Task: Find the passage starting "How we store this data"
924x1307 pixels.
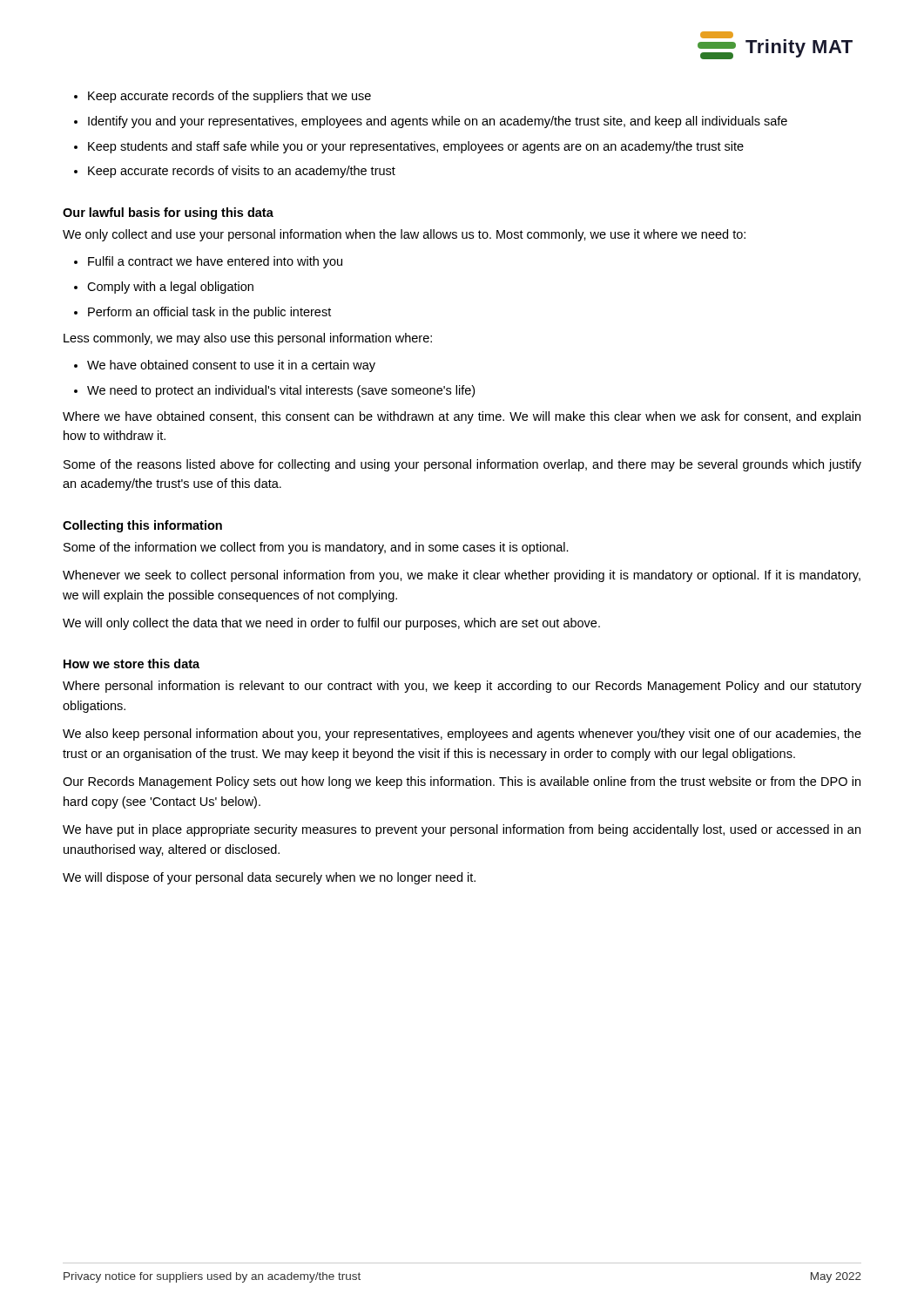Action: pos(131,664)
